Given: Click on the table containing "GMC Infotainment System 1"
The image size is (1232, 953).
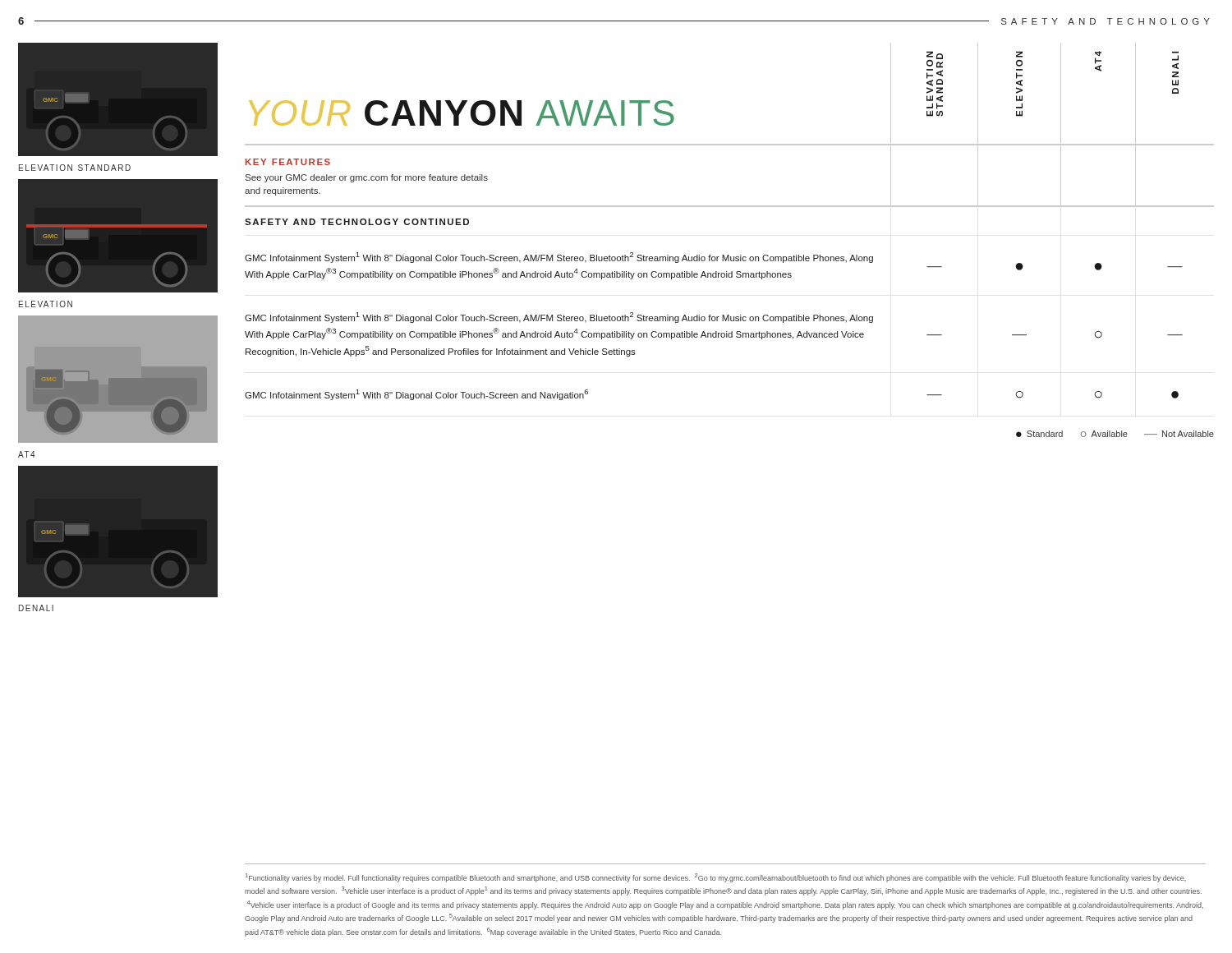Looking at the screenshot, I should (729, 326).
